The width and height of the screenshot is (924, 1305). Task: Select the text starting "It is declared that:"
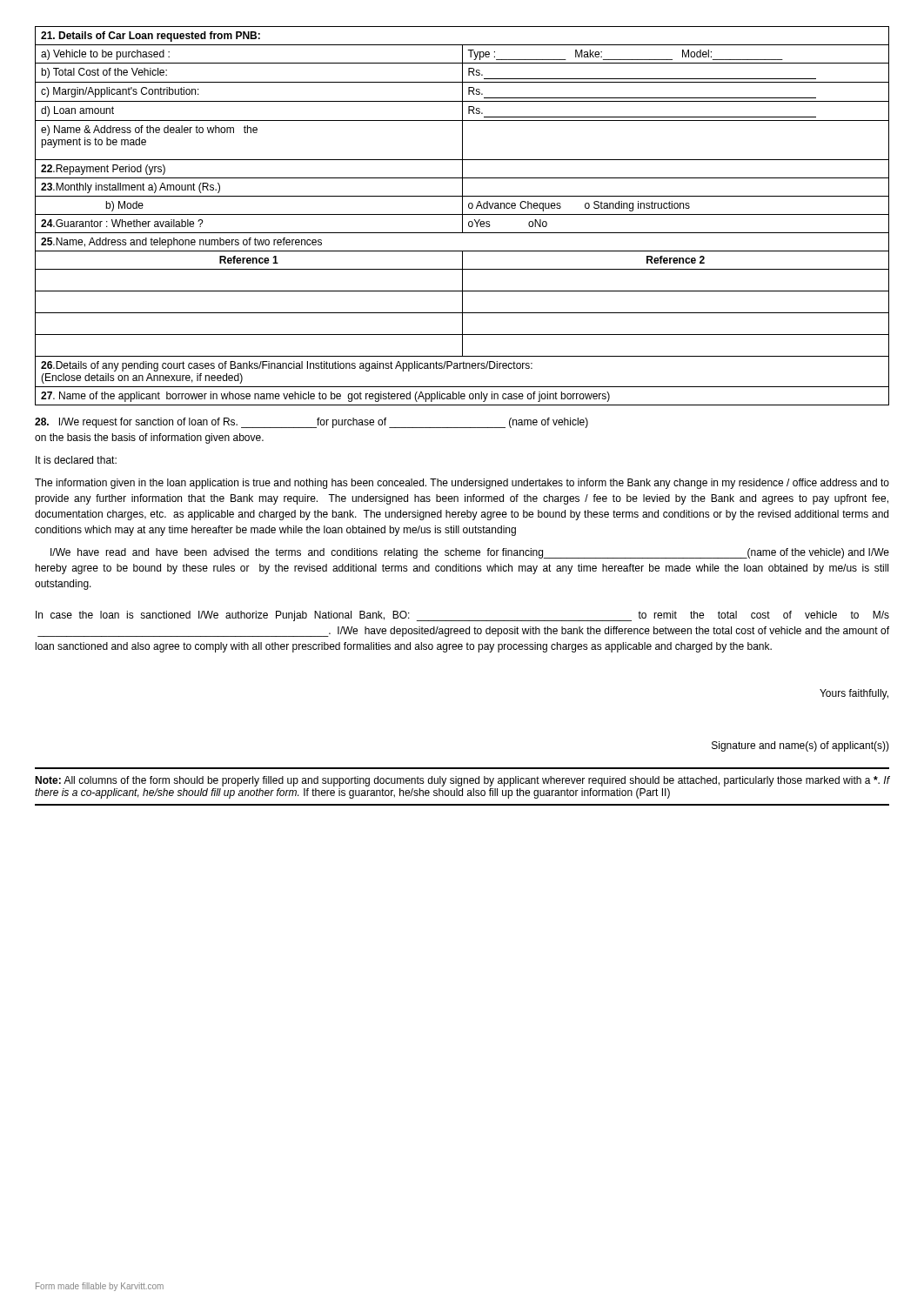pyautogui.click(x=76, y=460)
